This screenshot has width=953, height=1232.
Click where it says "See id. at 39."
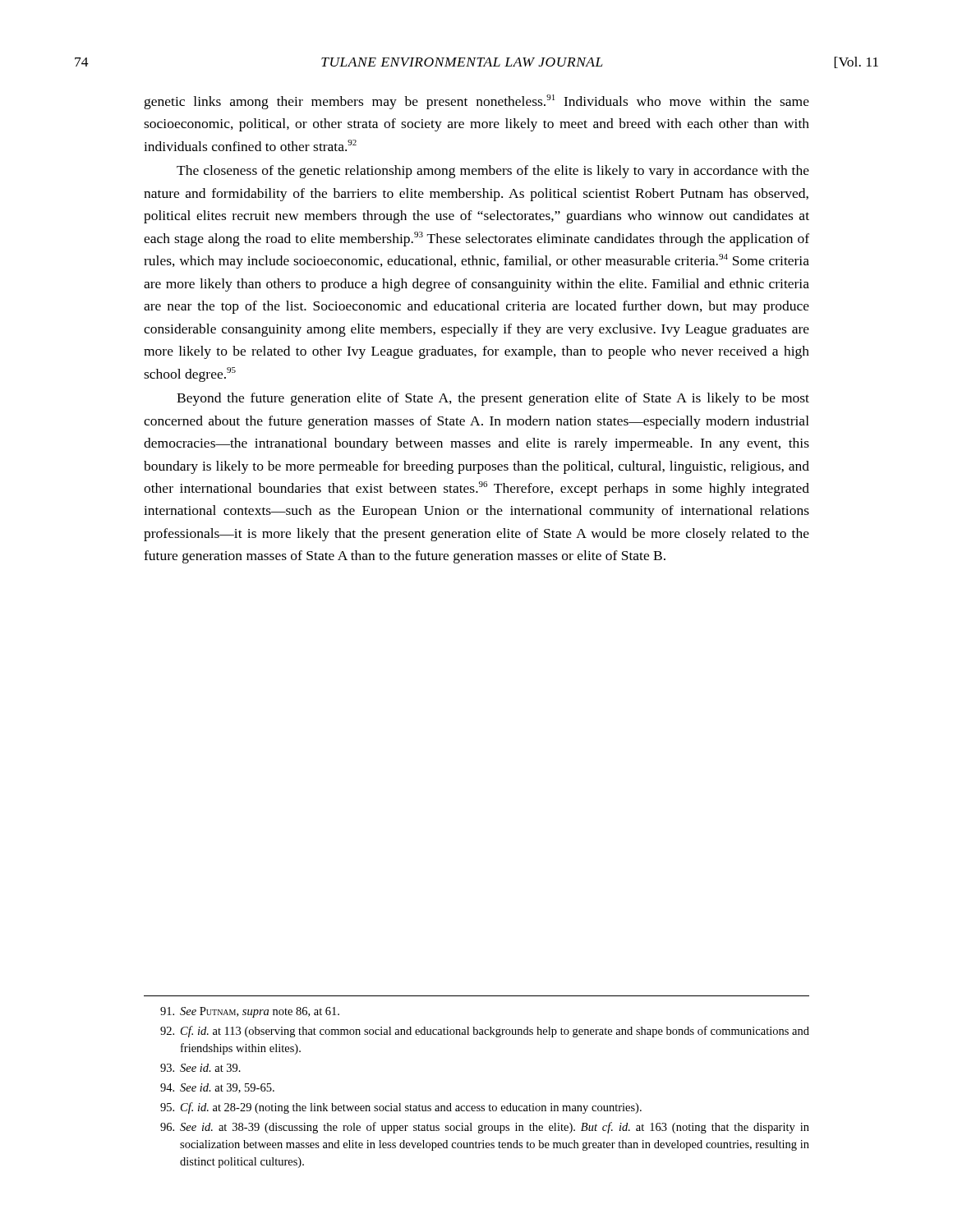click(x=200, y=1068)
